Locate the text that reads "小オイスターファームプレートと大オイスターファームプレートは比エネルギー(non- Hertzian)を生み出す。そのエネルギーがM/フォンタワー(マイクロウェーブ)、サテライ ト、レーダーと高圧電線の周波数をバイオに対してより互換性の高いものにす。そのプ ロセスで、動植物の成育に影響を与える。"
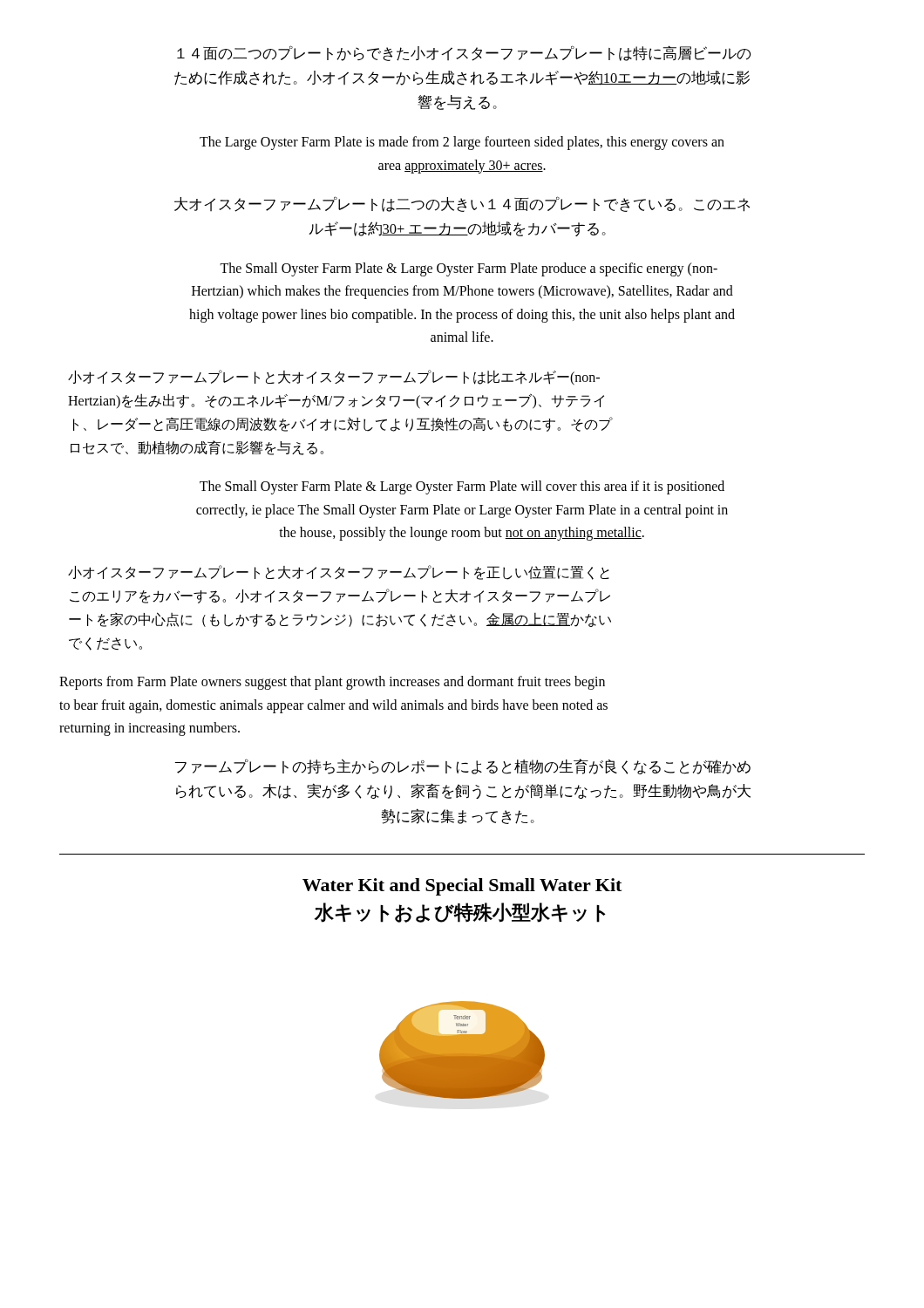 point(340,412)
